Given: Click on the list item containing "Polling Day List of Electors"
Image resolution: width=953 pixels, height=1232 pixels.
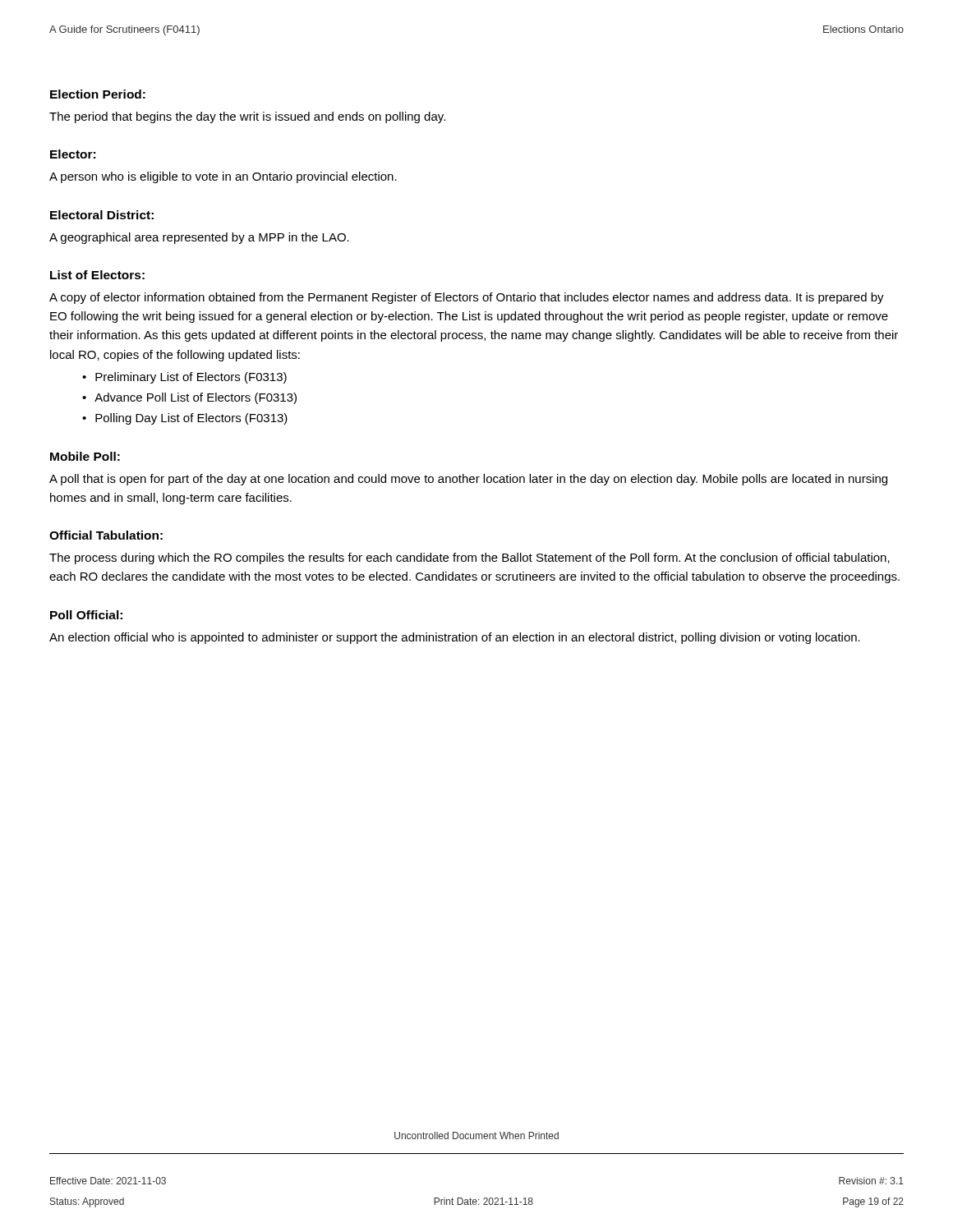Looking at the screenshot, I should click(x=191, y=418).
